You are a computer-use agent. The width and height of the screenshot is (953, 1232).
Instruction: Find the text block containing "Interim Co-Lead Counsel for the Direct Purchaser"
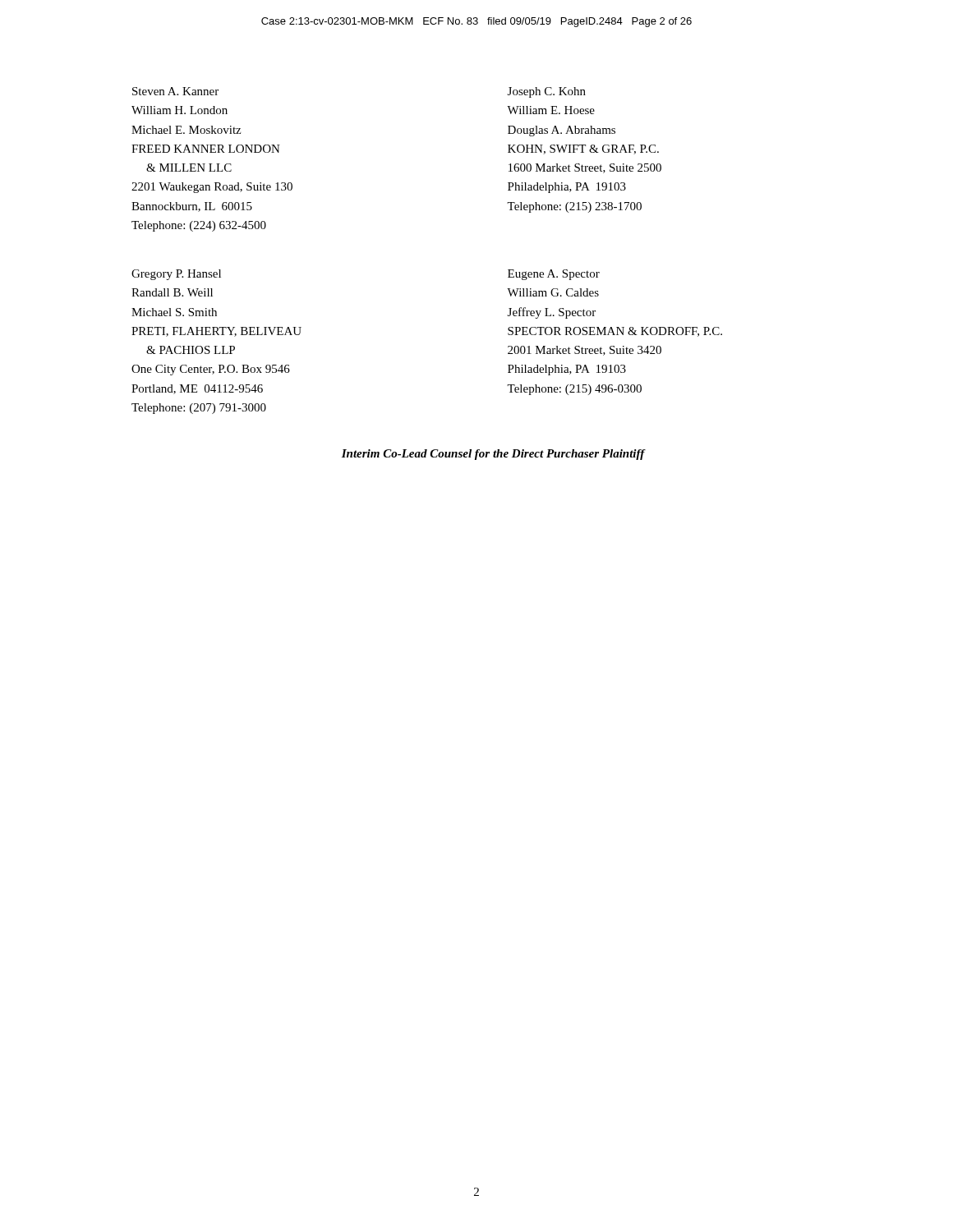tap(493, 453)
